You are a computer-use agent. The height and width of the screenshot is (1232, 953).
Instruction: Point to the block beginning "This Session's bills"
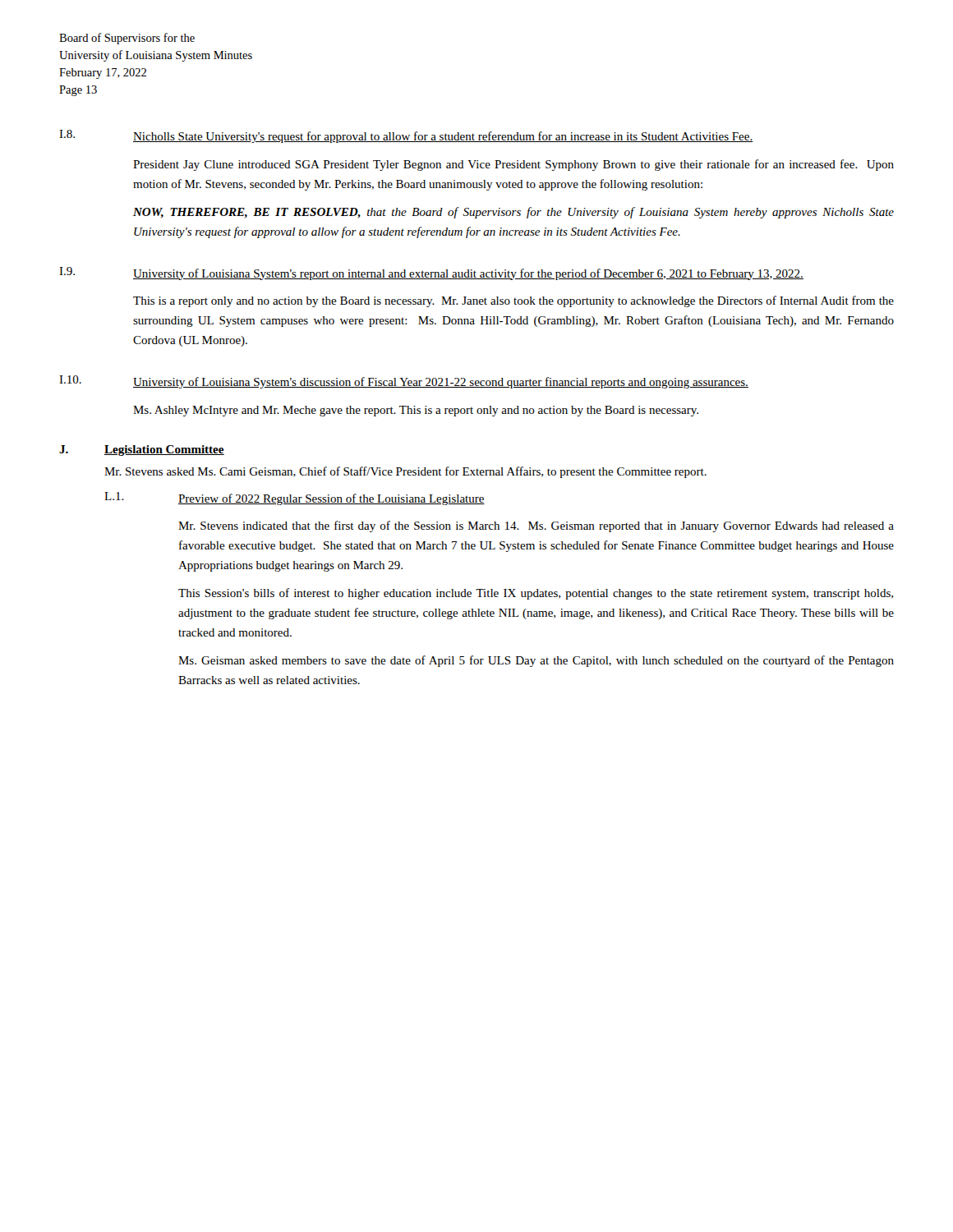point(536,613)
